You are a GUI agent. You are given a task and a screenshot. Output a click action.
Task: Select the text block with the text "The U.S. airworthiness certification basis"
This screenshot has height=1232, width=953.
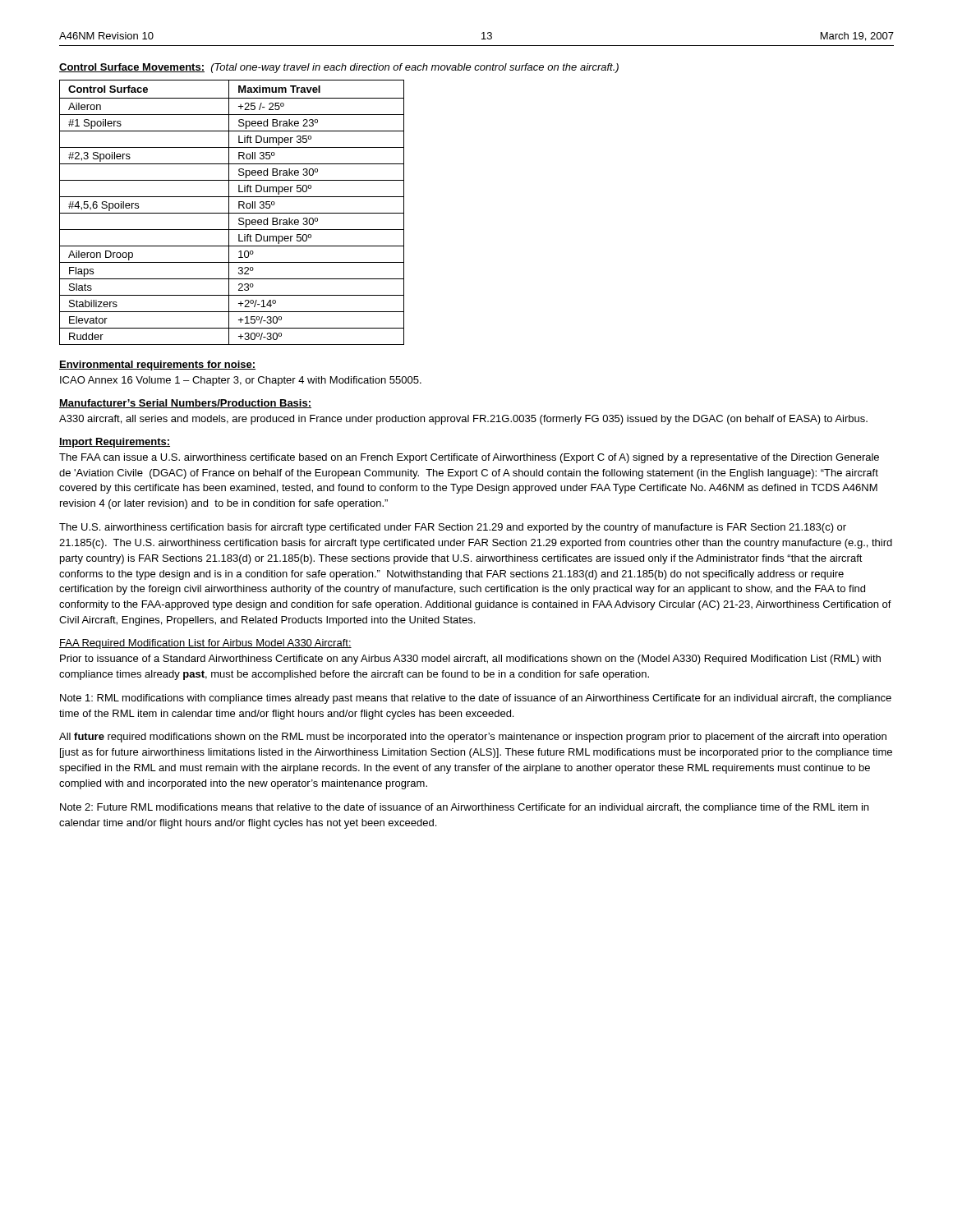click(x=476, y=573)
